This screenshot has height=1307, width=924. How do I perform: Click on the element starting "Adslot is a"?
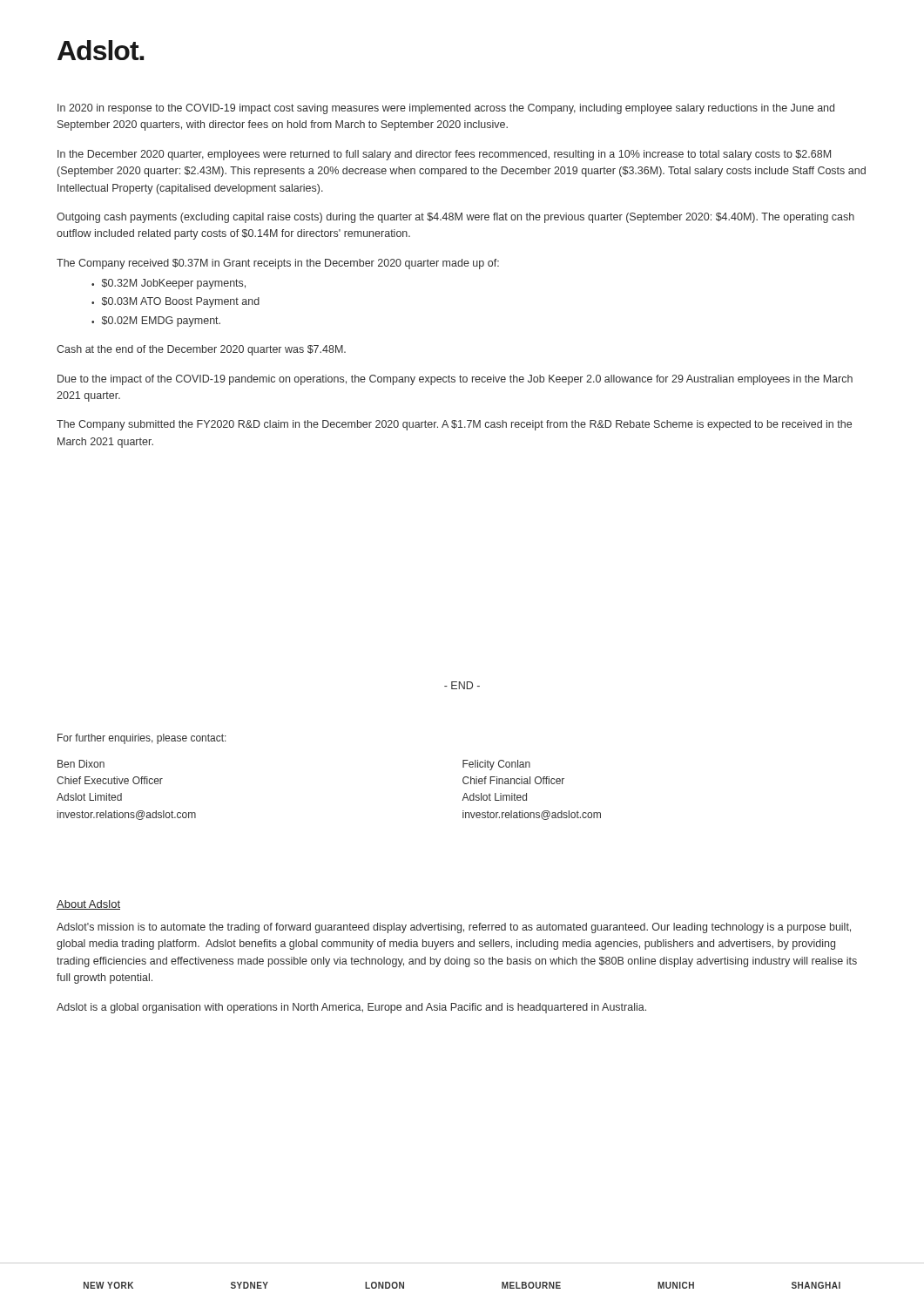pyautogui.click(x=352, y=1007)
